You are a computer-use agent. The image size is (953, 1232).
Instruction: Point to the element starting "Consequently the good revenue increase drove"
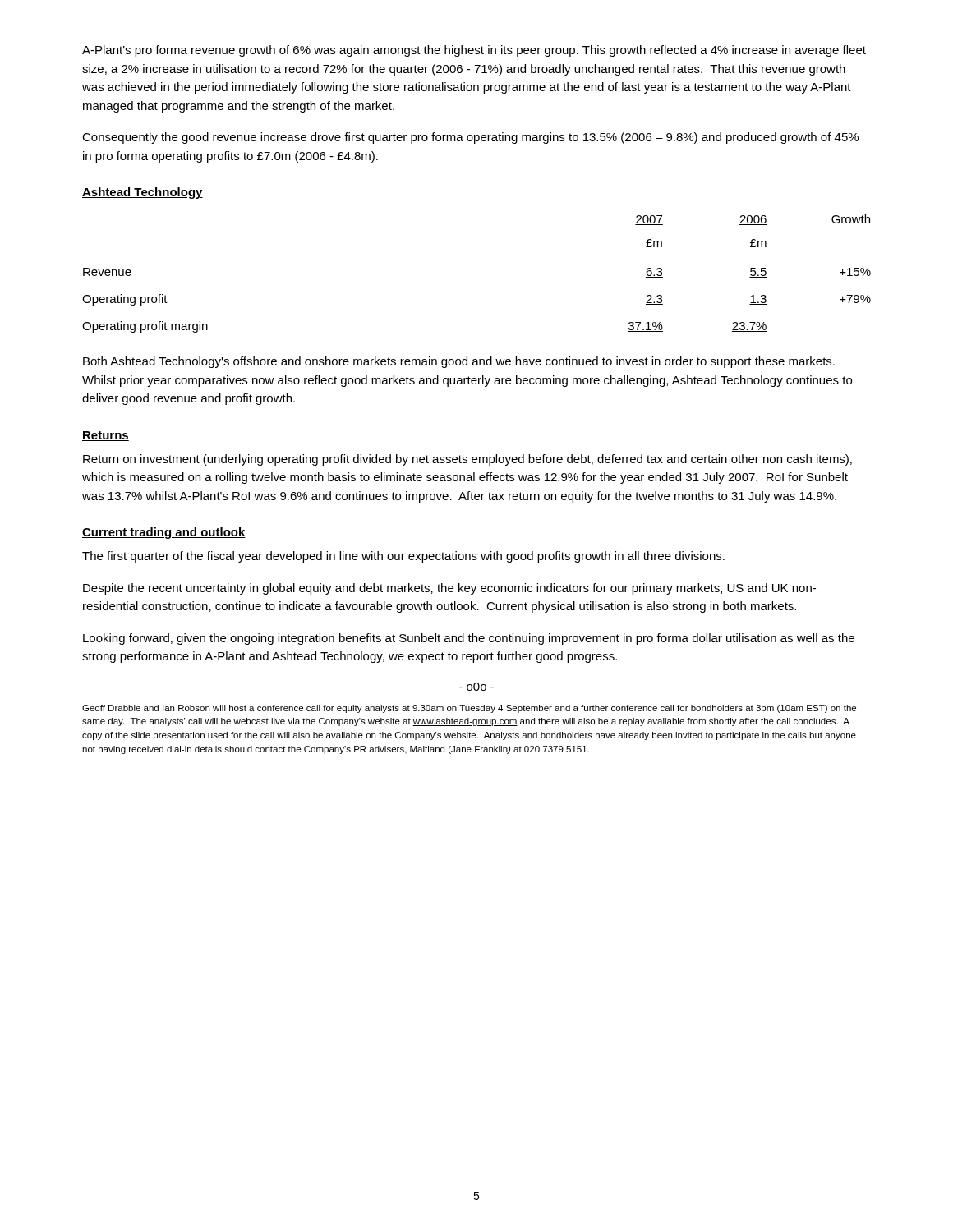[x=476, y=147]
